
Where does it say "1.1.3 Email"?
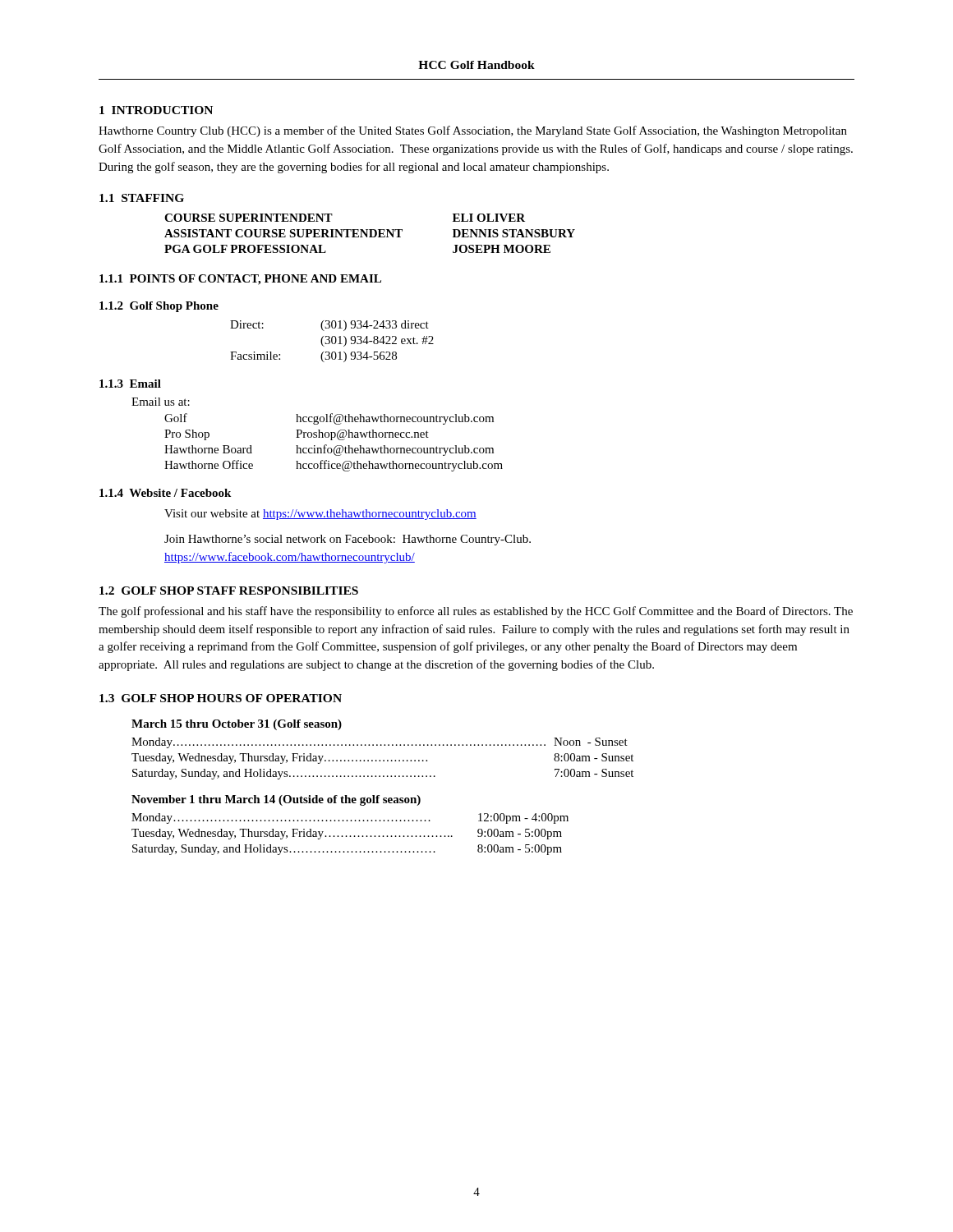130,384
